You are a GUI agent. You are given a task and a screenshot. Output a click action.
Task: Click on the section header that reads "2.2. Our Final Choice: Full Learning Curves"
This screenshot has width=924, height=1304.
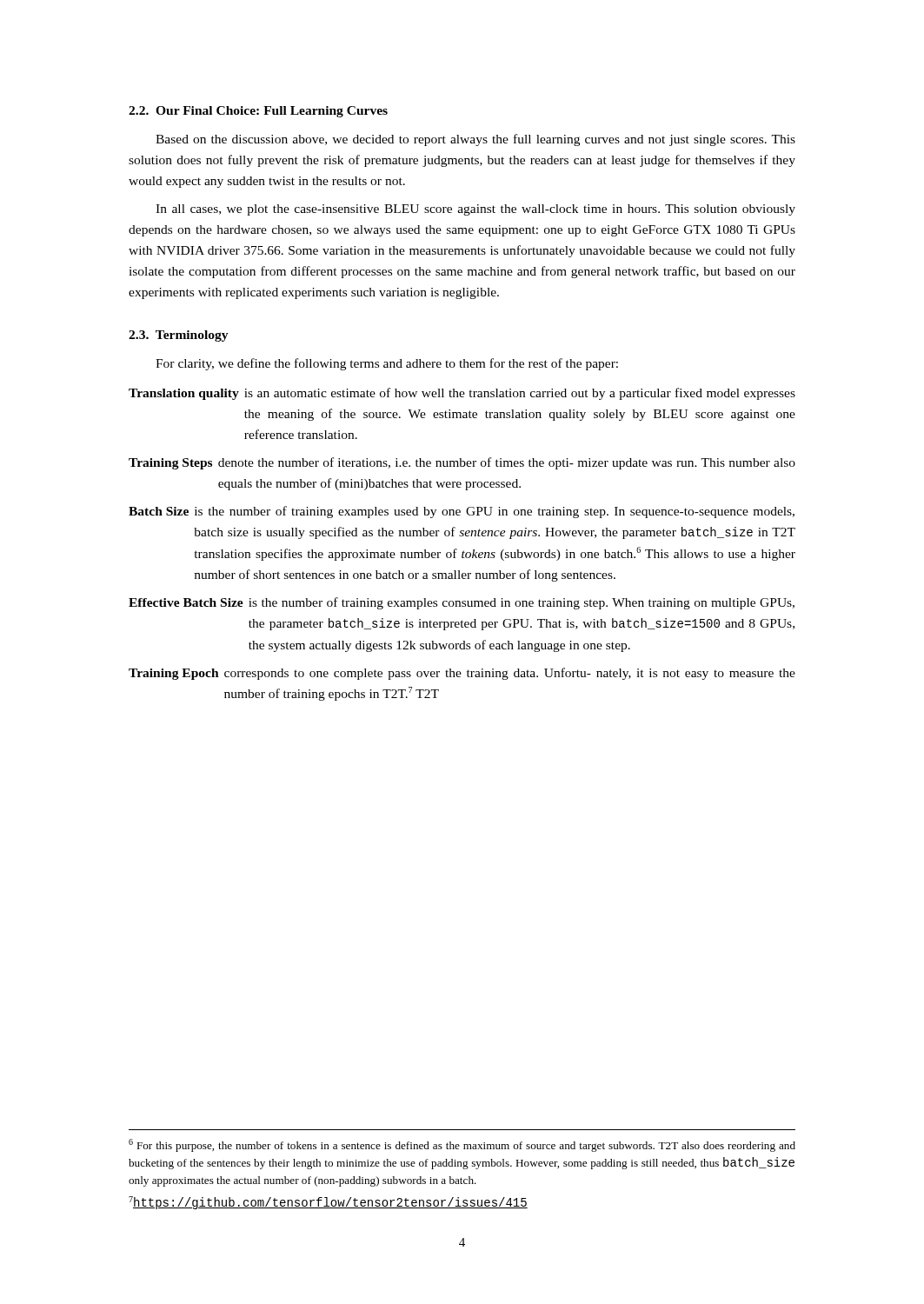[x=258, y=110]
